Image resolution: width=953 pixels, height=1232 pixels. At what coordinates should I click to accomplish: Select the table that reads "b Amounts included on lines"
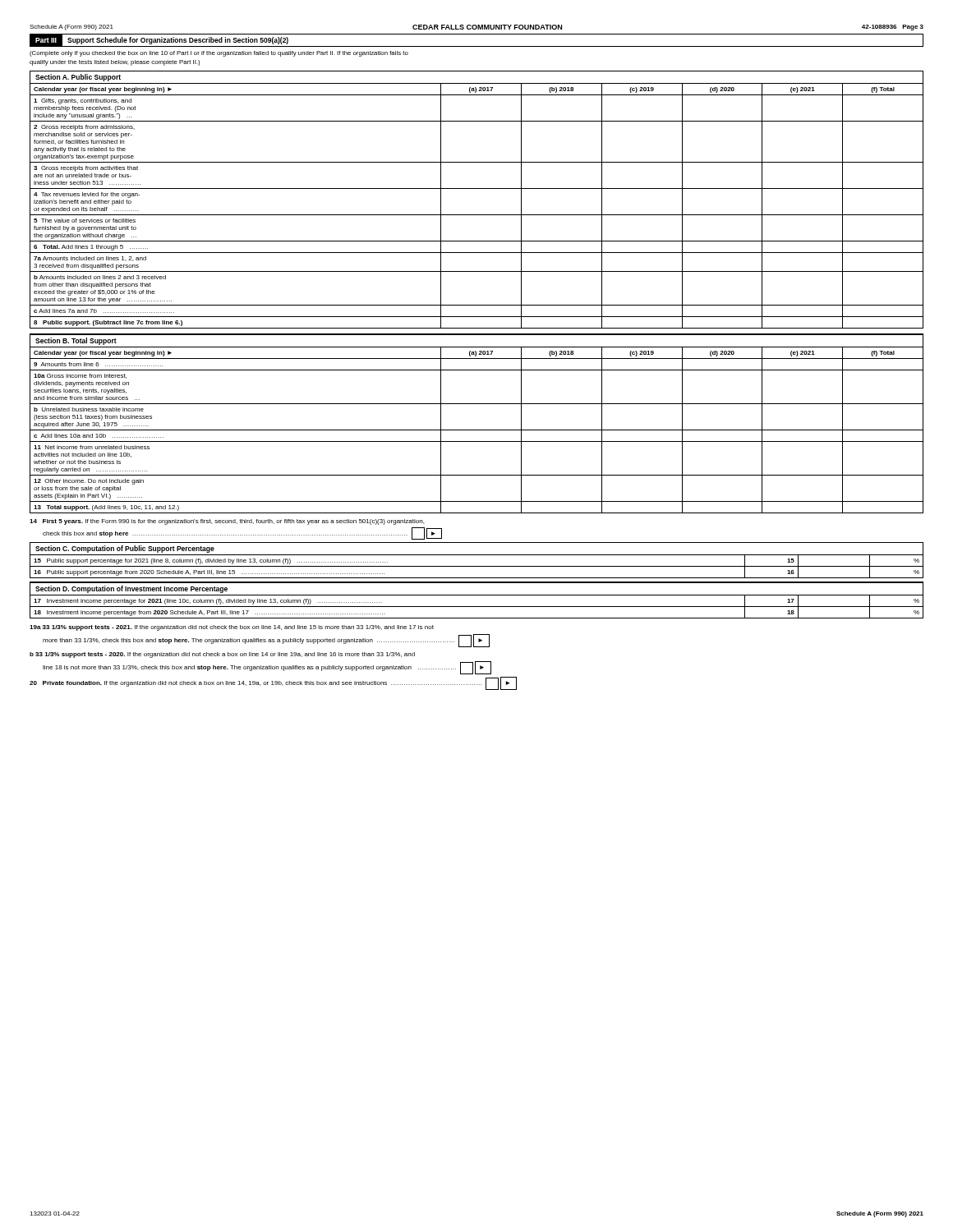pyautogui.click(x=476, y=206)
